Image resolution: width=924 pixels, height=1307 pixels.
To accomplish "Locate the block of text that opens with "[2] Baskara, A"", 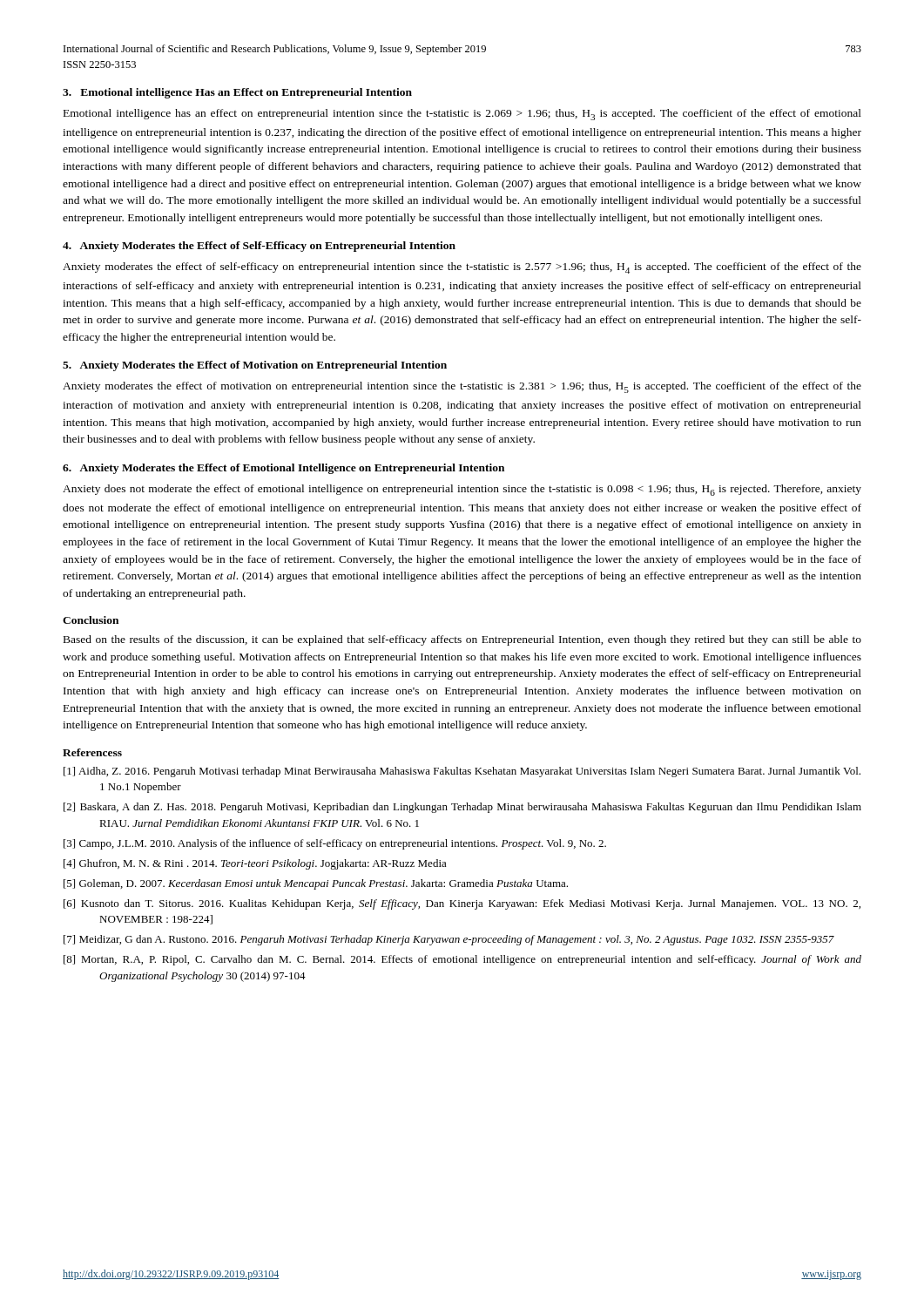I will pyautogui.click(x=462, y=815).
